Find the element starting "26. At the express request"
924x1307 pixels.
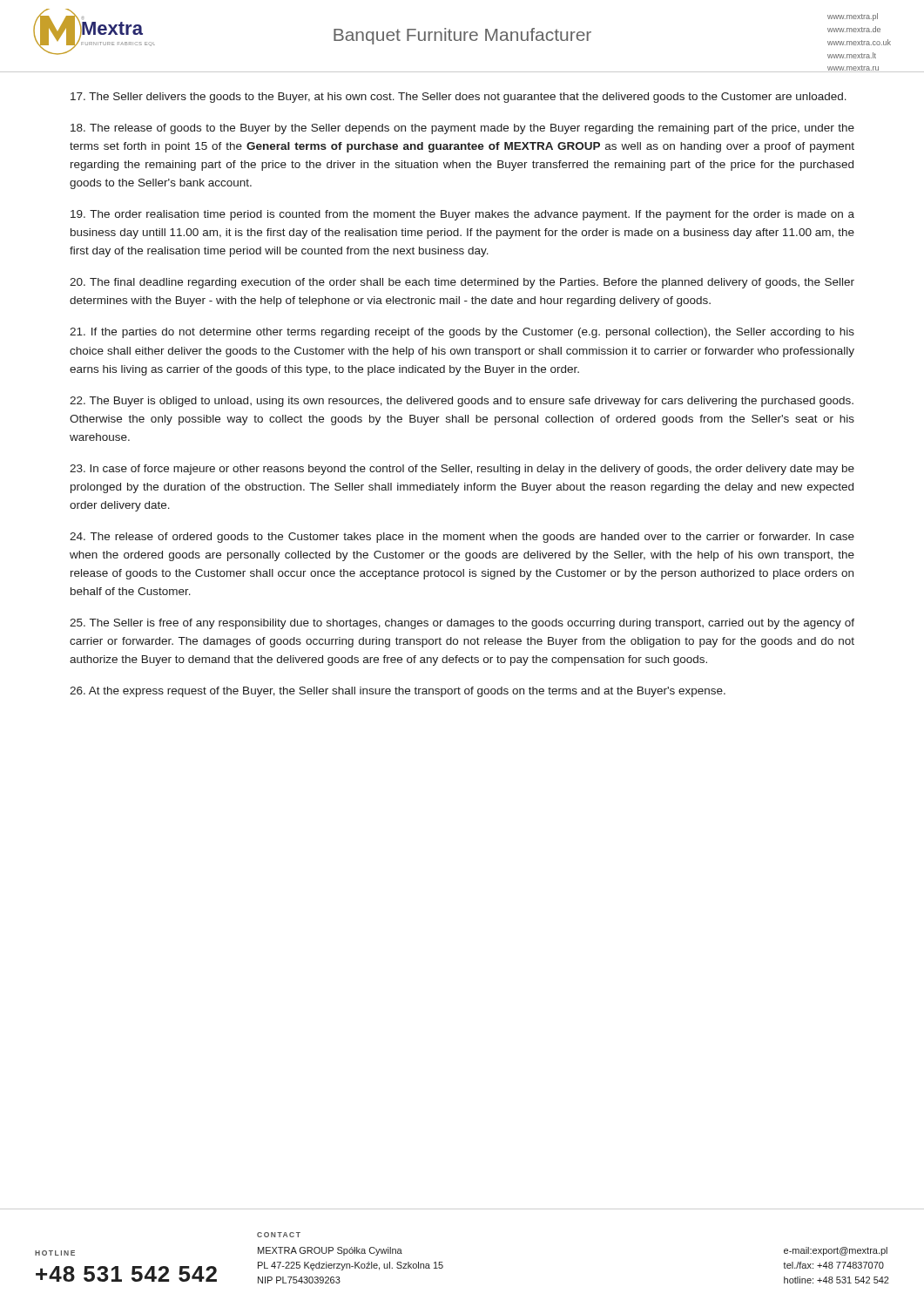[398, 691]
